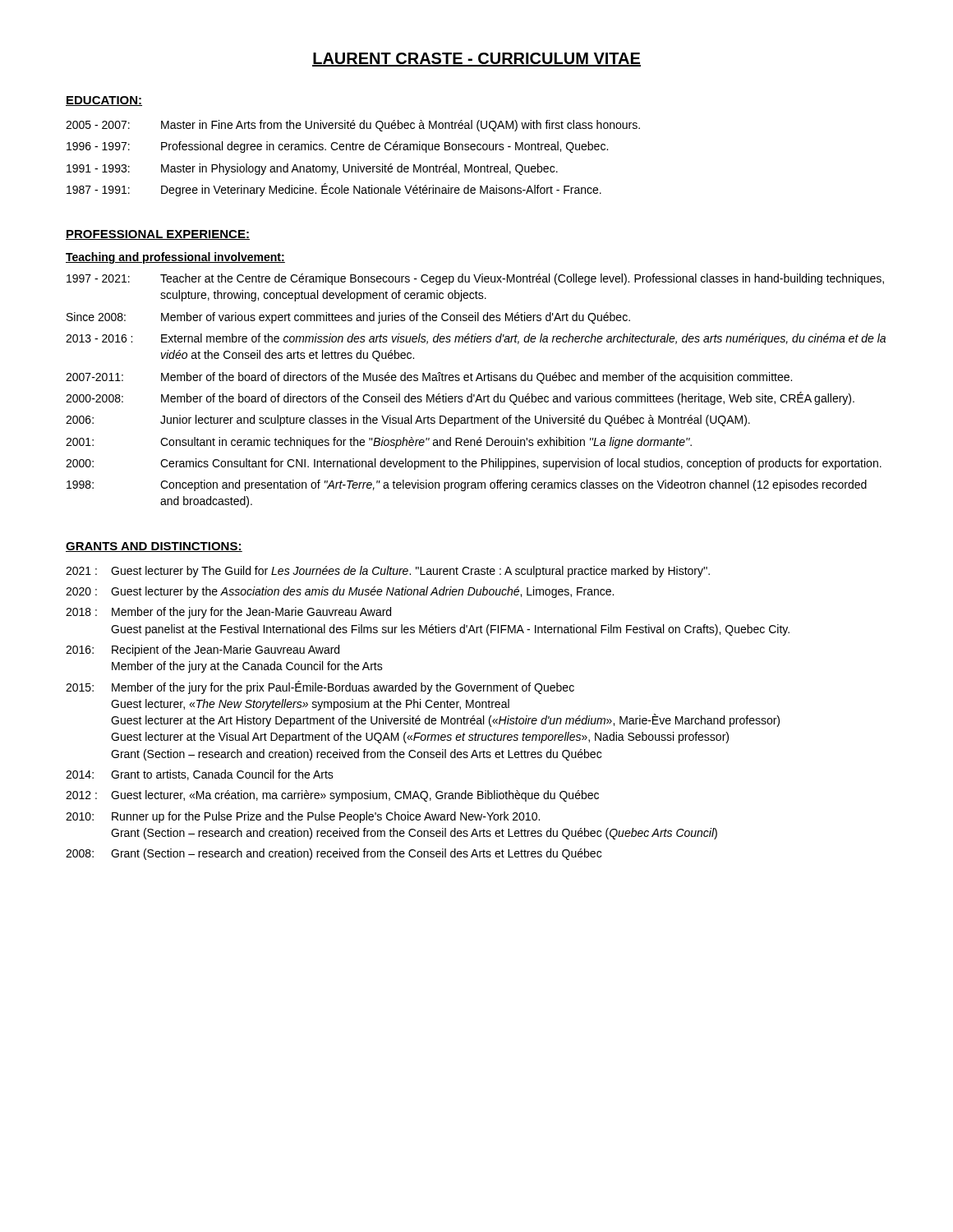Select the block starting "1991 - 1993: Master"
This screenshot has width=953, height=1232.
[x=476, y=168]
